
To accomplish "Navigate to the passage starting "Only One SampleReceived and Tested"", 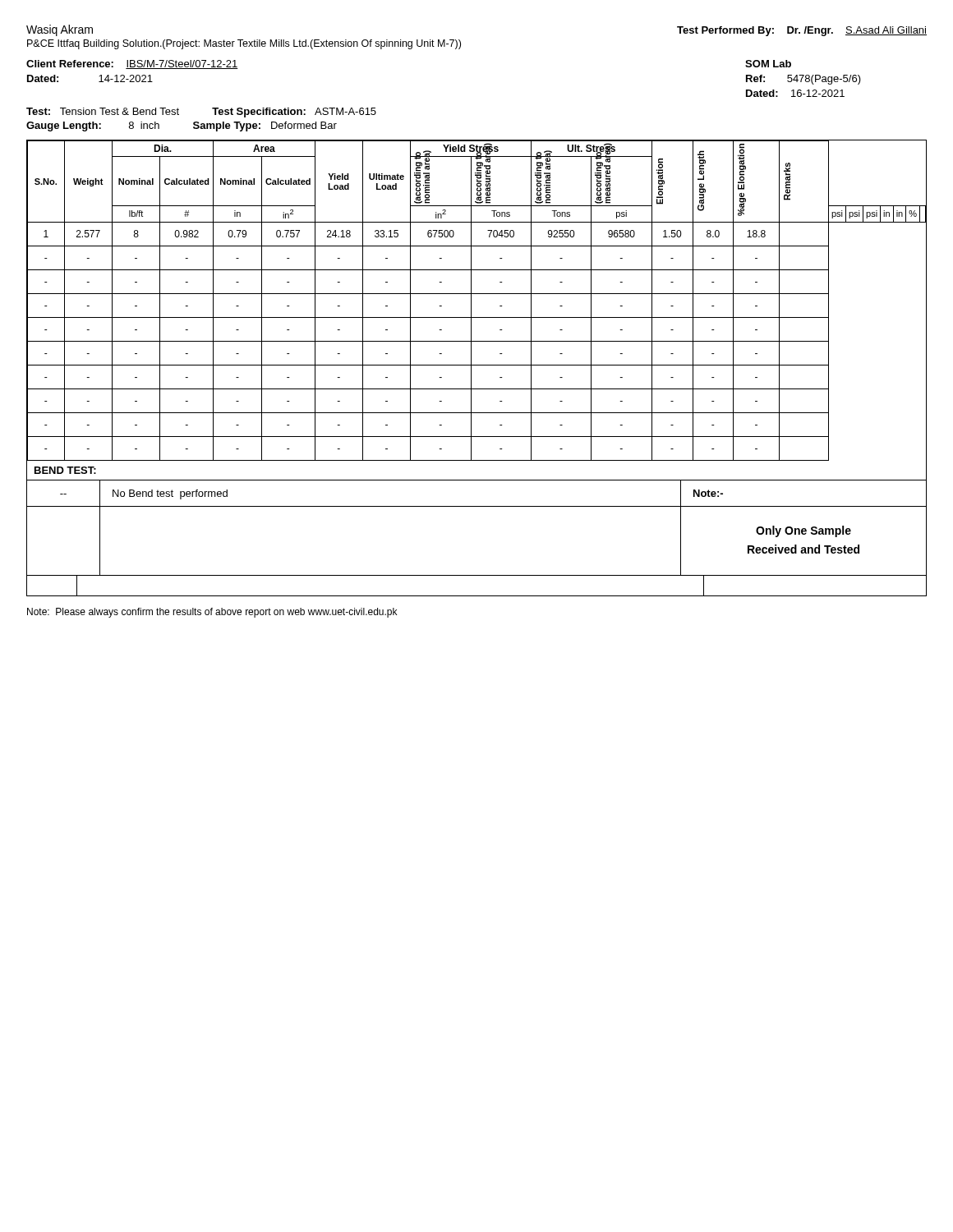I will tap(803, 540).
